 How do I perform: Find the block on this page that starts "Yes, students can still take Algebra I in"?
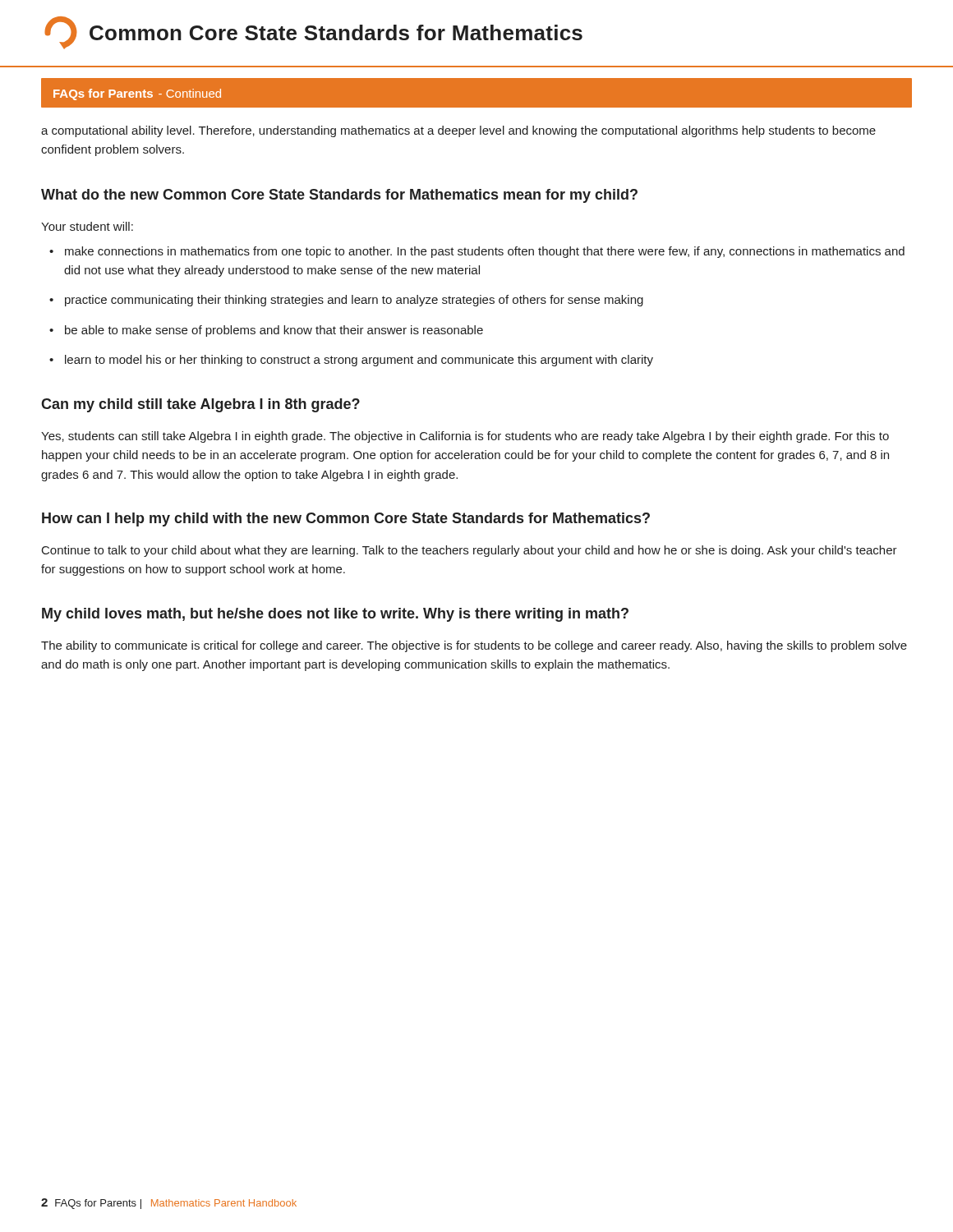(x=465, y=455)
